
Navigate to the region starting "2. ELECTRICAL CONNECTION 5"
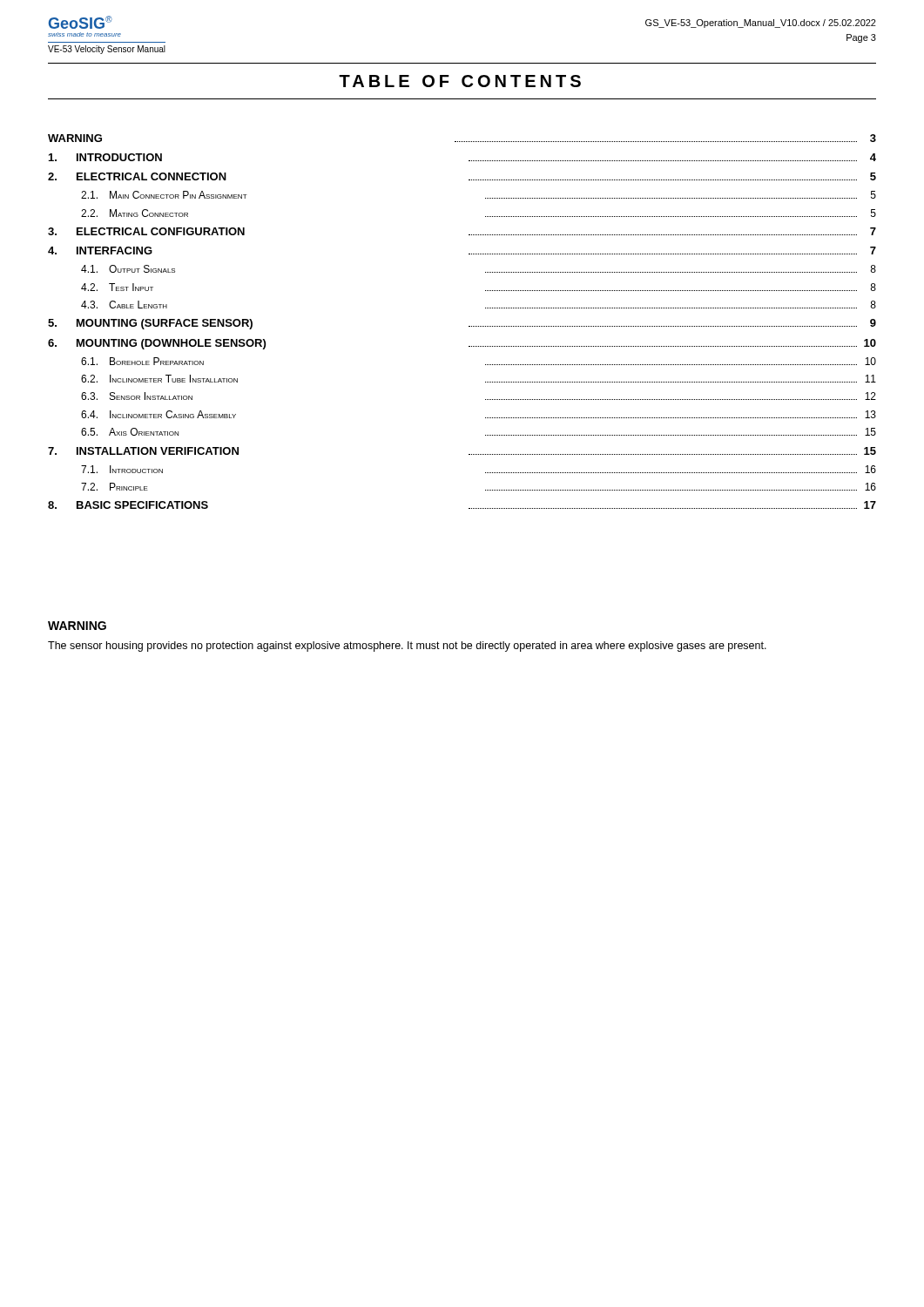click(462, 177)
